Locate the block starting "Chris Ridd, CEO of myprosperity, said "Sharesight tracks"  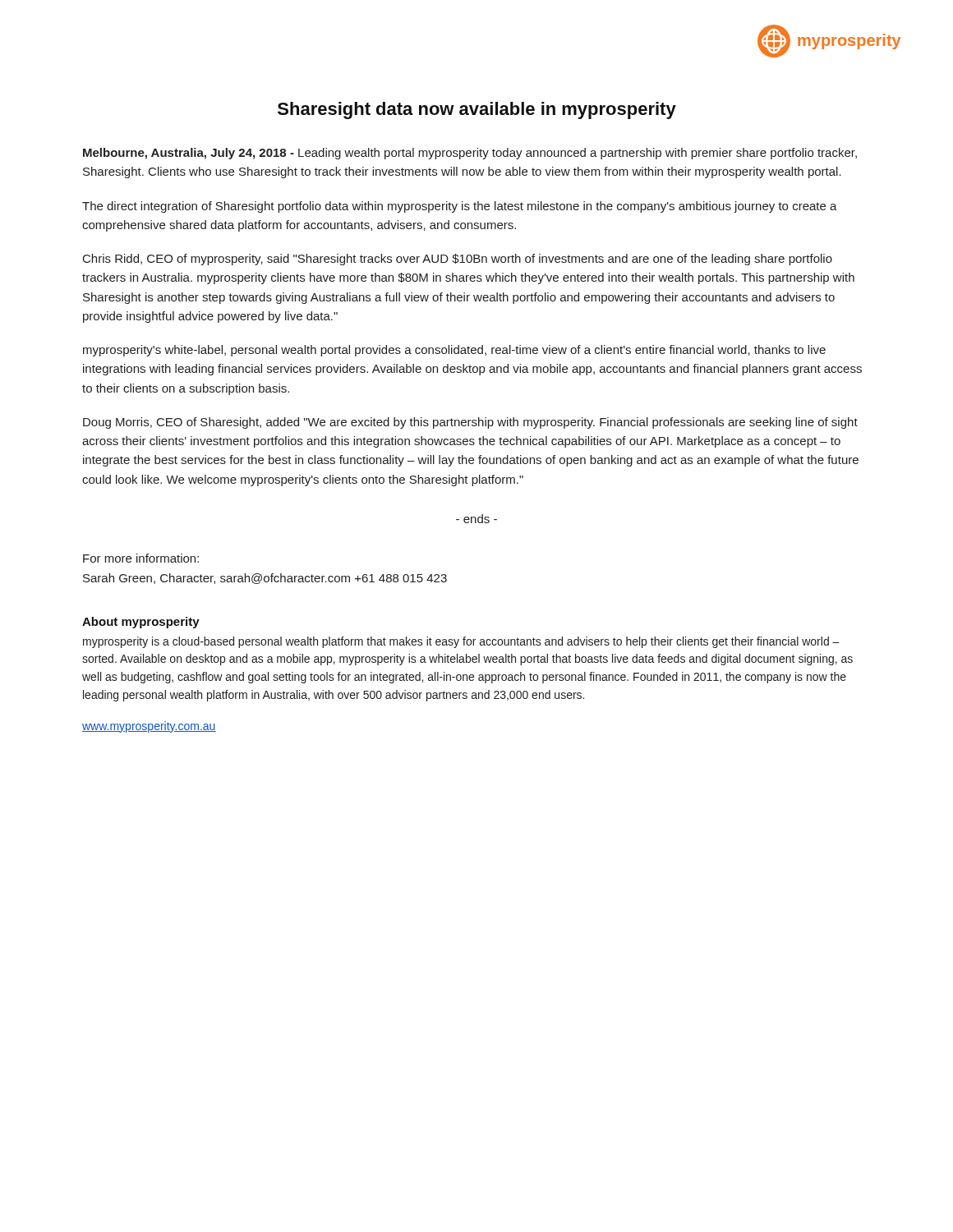(x=468, y=287)
